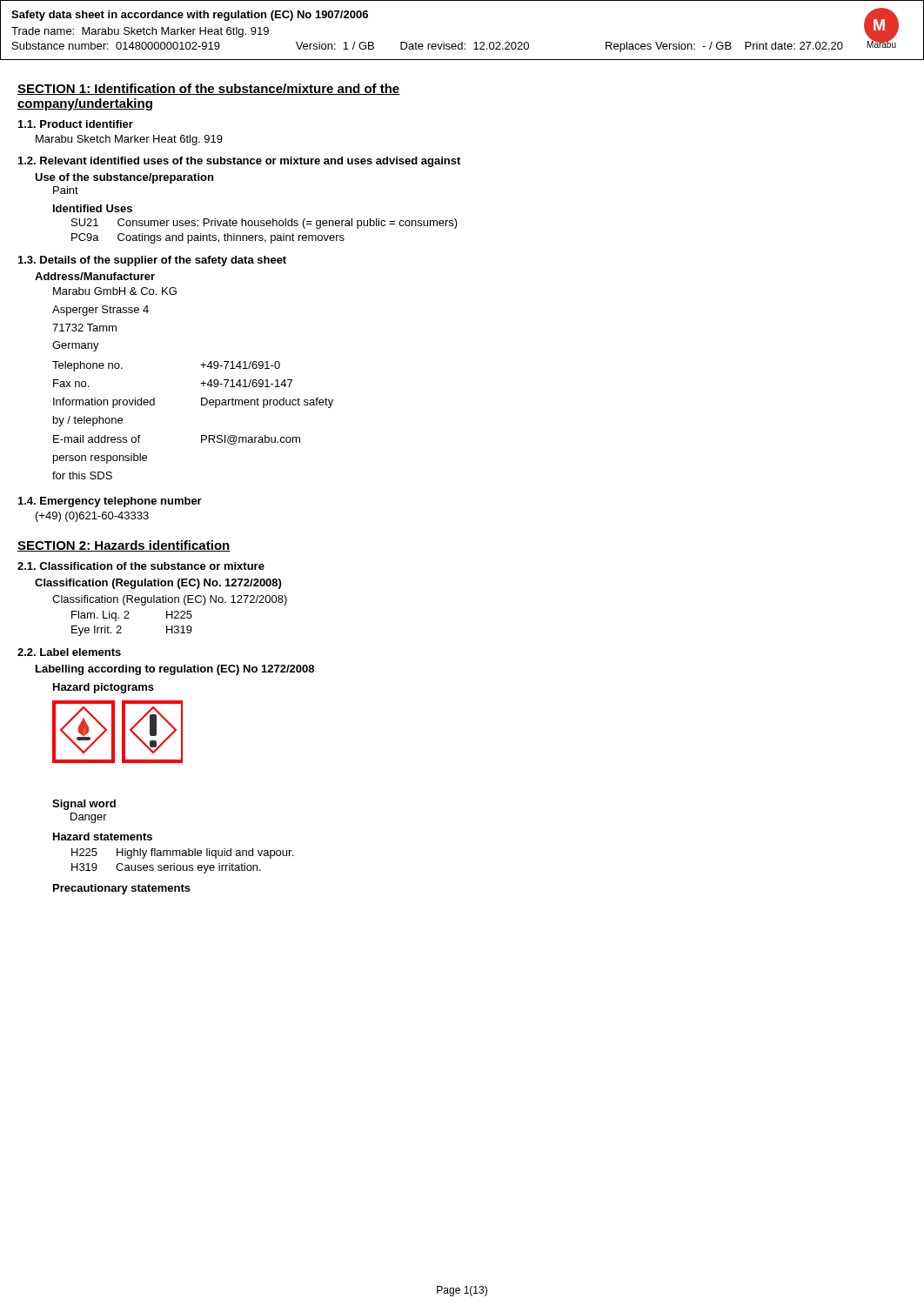Image resolution: width=924 pixels, height=1305 pixels.
Task: Click the passage that begins "Marabu GmbH & Co."
Action: tap(115, 291)
